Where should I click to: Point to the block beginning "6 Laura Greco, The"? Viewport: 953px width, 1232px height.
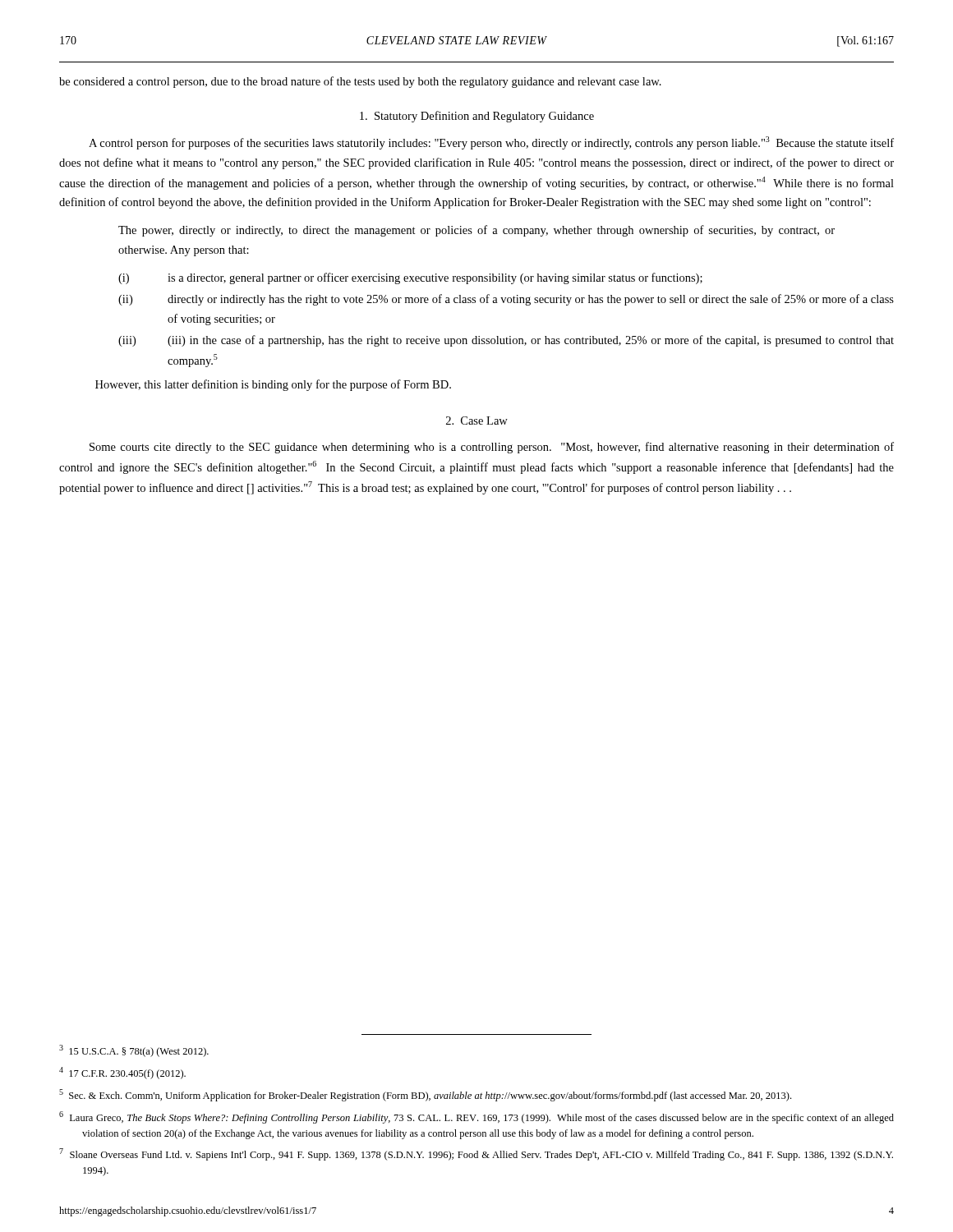pyautogui.click(x=476, y=1124)
